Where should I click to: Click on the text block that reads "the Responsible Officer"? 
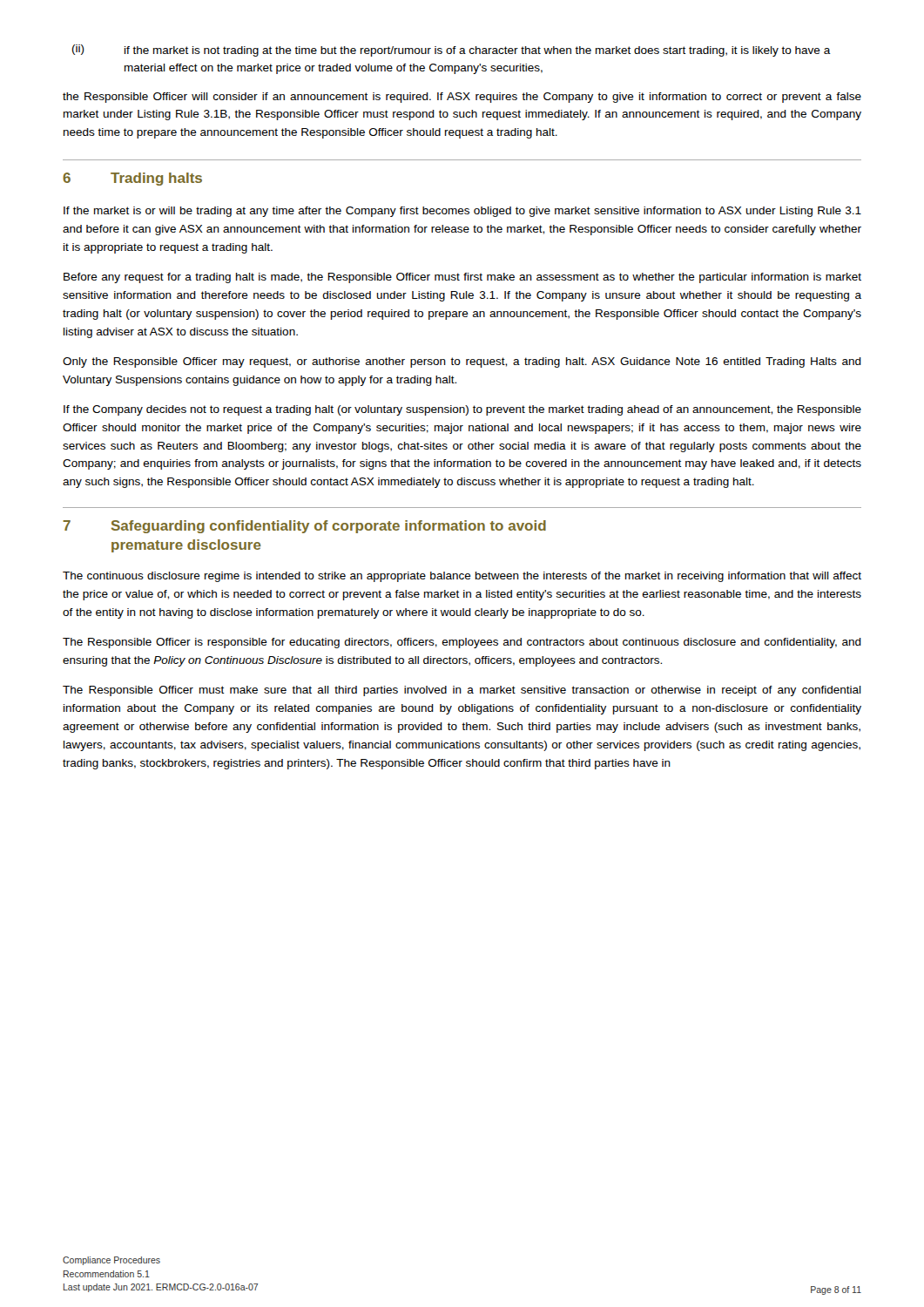click(x=462, y=114)
